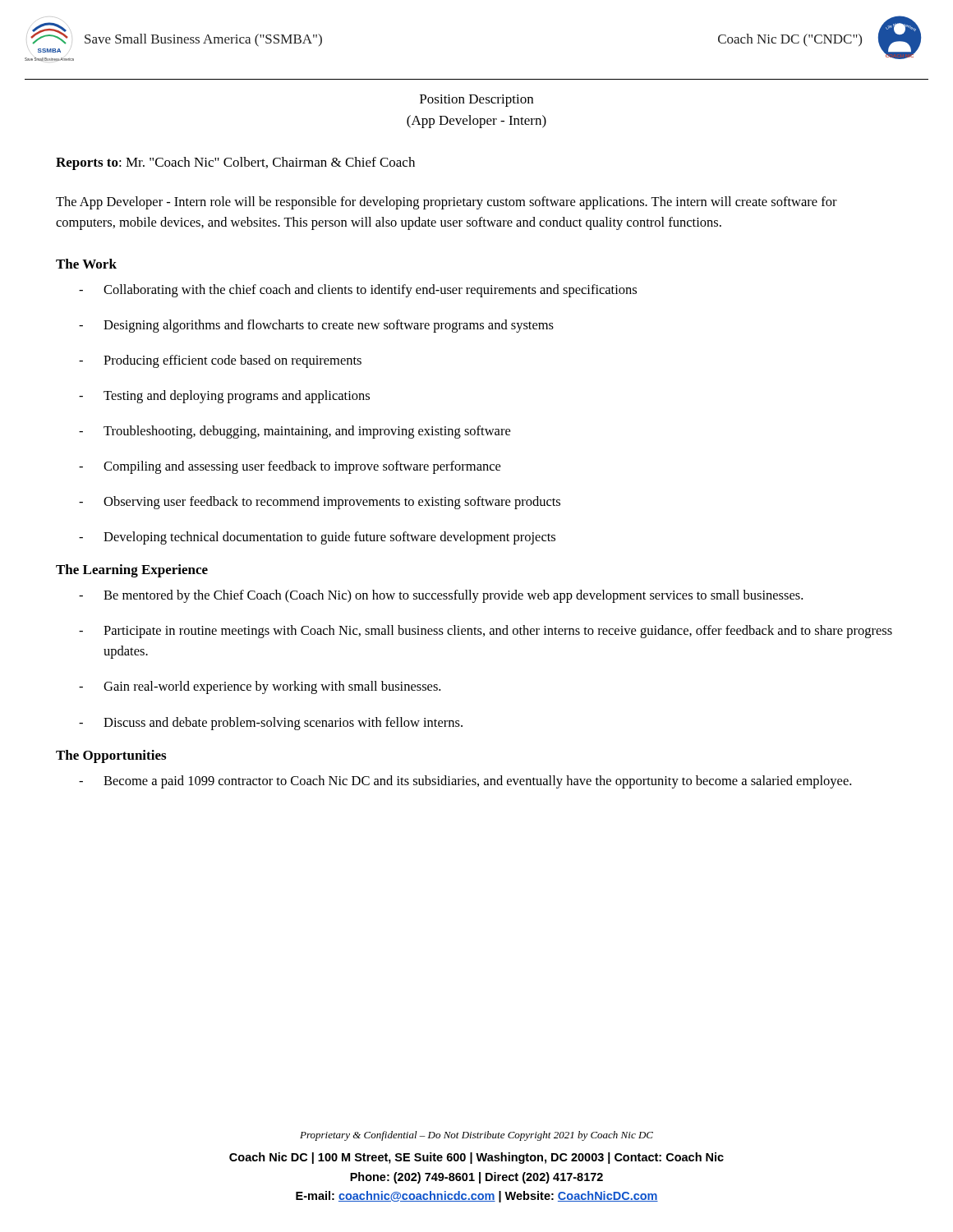Locate the region starting "The Opportunities"

(x=111, y=755)
